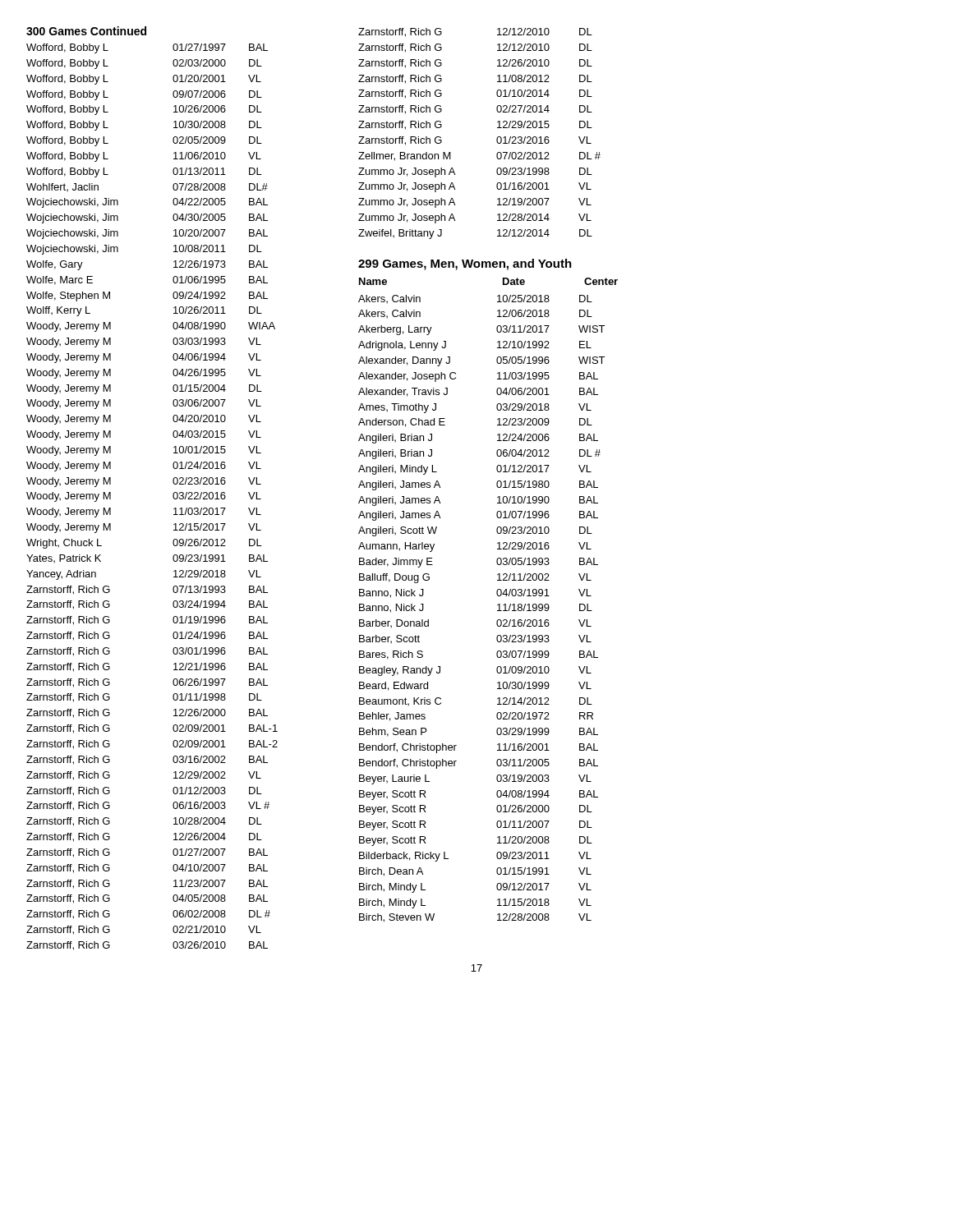Find "Beyer, Scott R04/08/1994BAL" on this page
953x1232 pixels.
489,794
